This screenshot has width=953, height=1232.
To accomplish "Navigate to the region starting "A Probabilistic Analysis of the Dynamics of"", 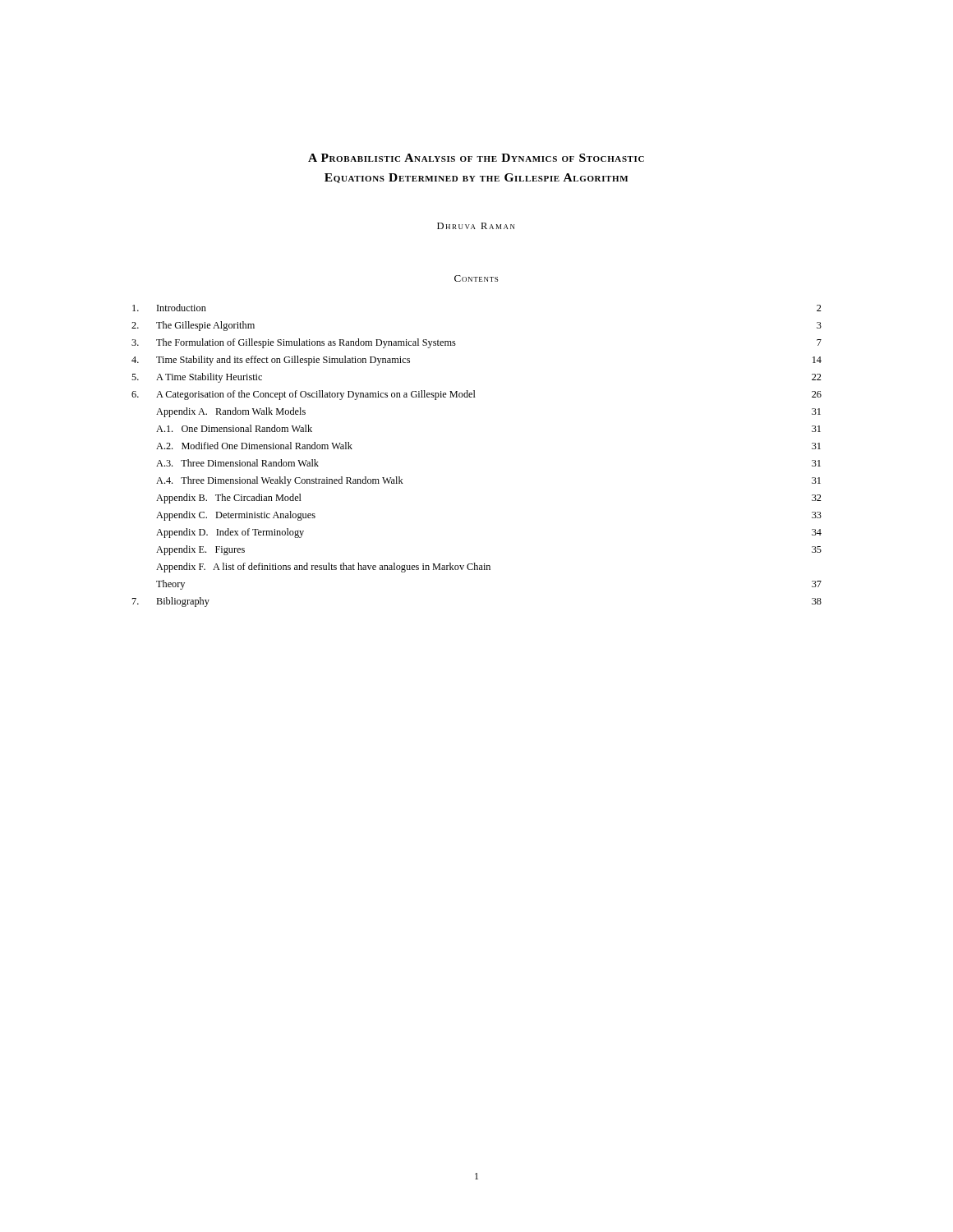I will click(x=476, y=168).
